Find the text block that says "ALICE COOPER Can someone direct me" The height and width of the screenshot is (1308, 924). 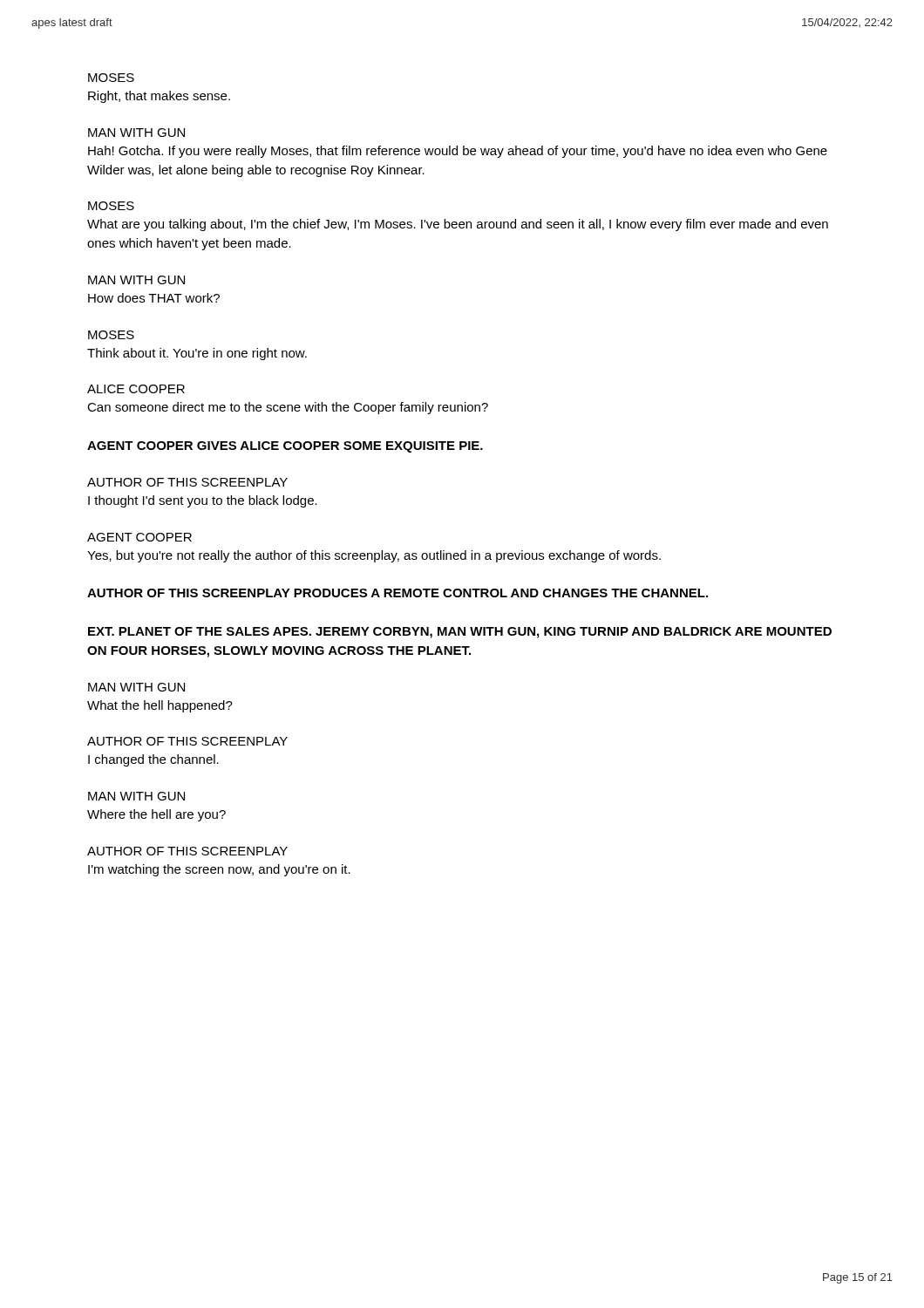point(471,399)
